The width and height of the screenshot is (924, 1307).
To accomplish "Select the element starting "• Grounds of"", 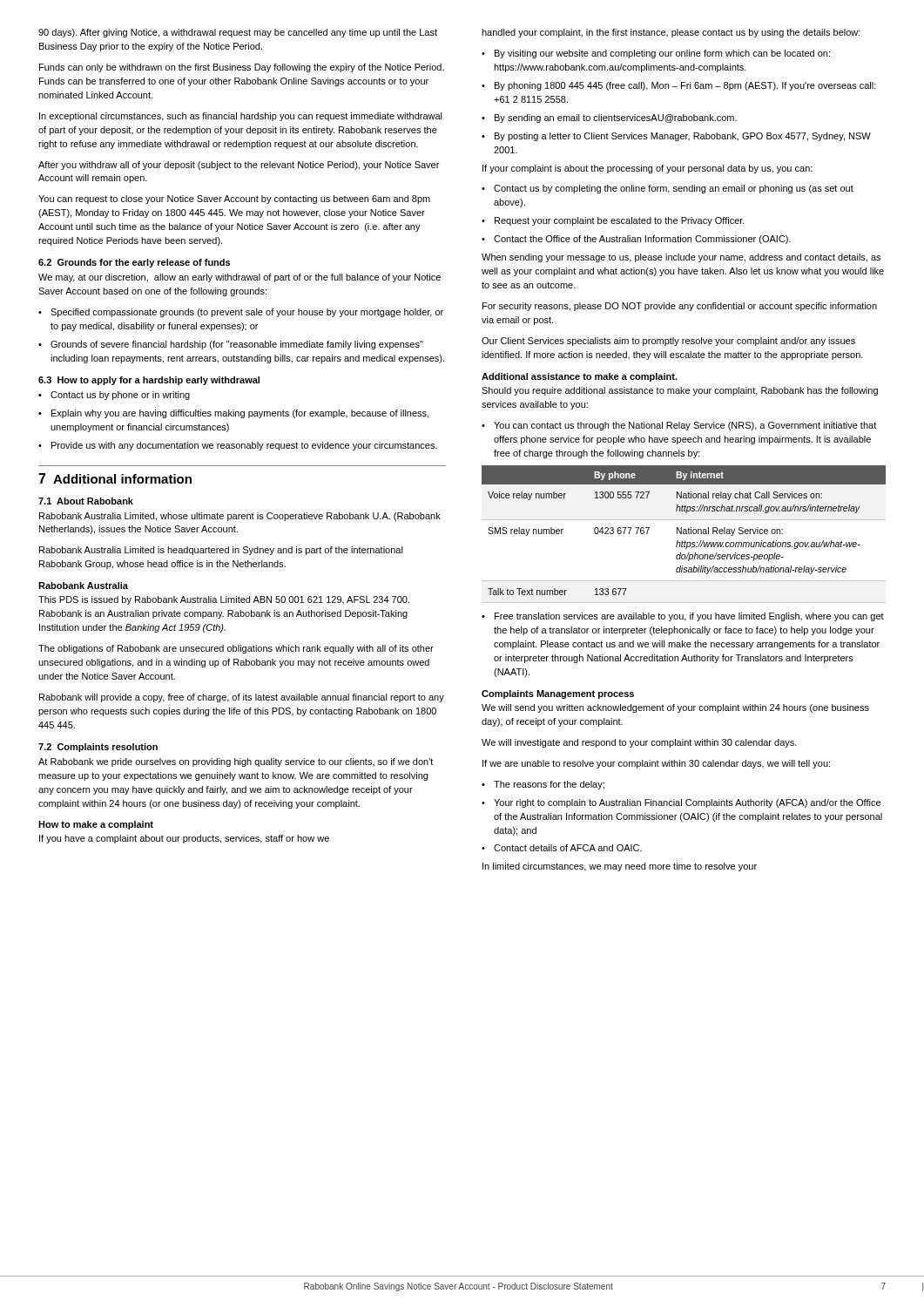I will click(x=242, y=352).
